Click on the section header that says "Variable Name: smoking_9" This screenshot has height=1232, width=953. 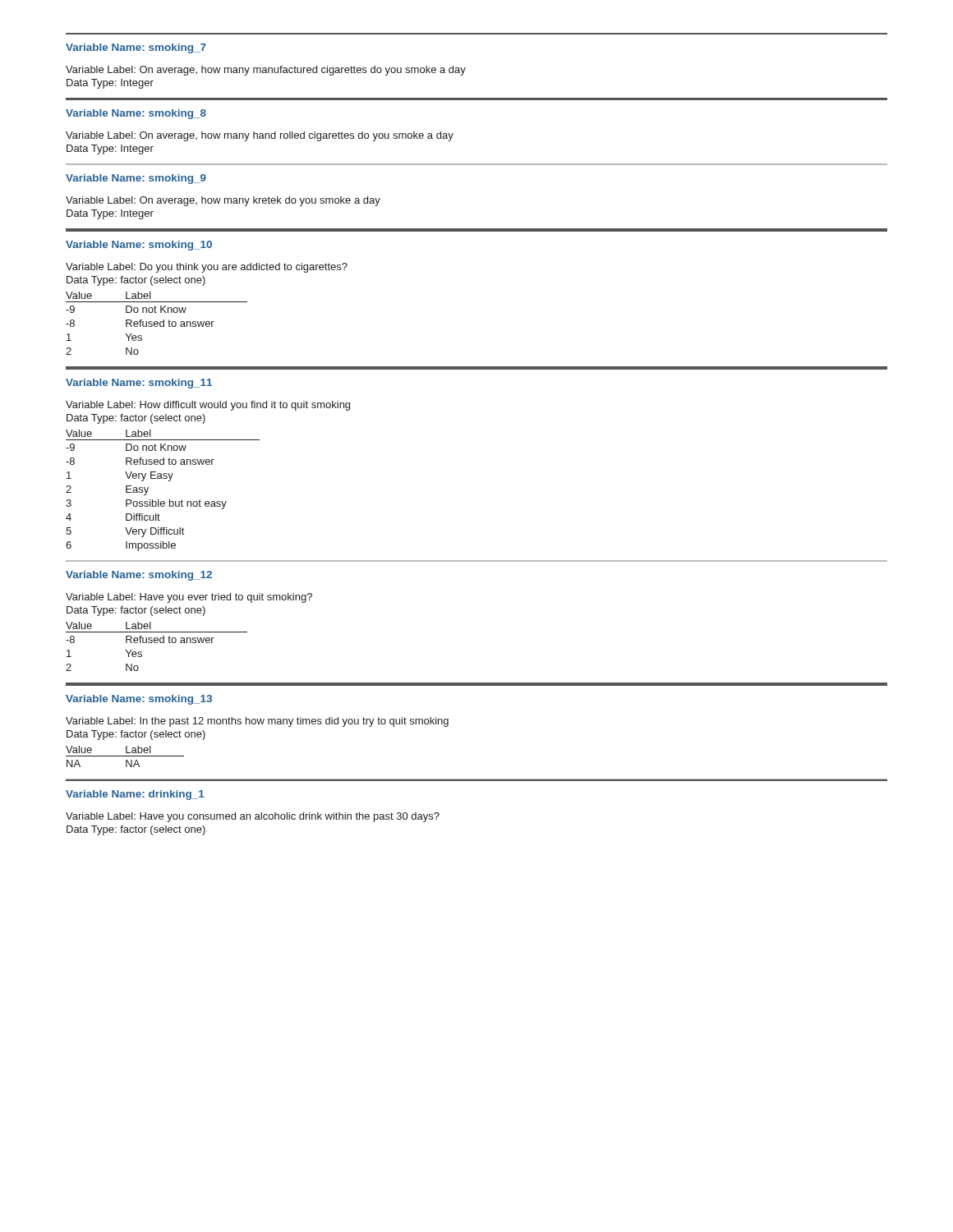pyautogui.click(x=136, y=179)
